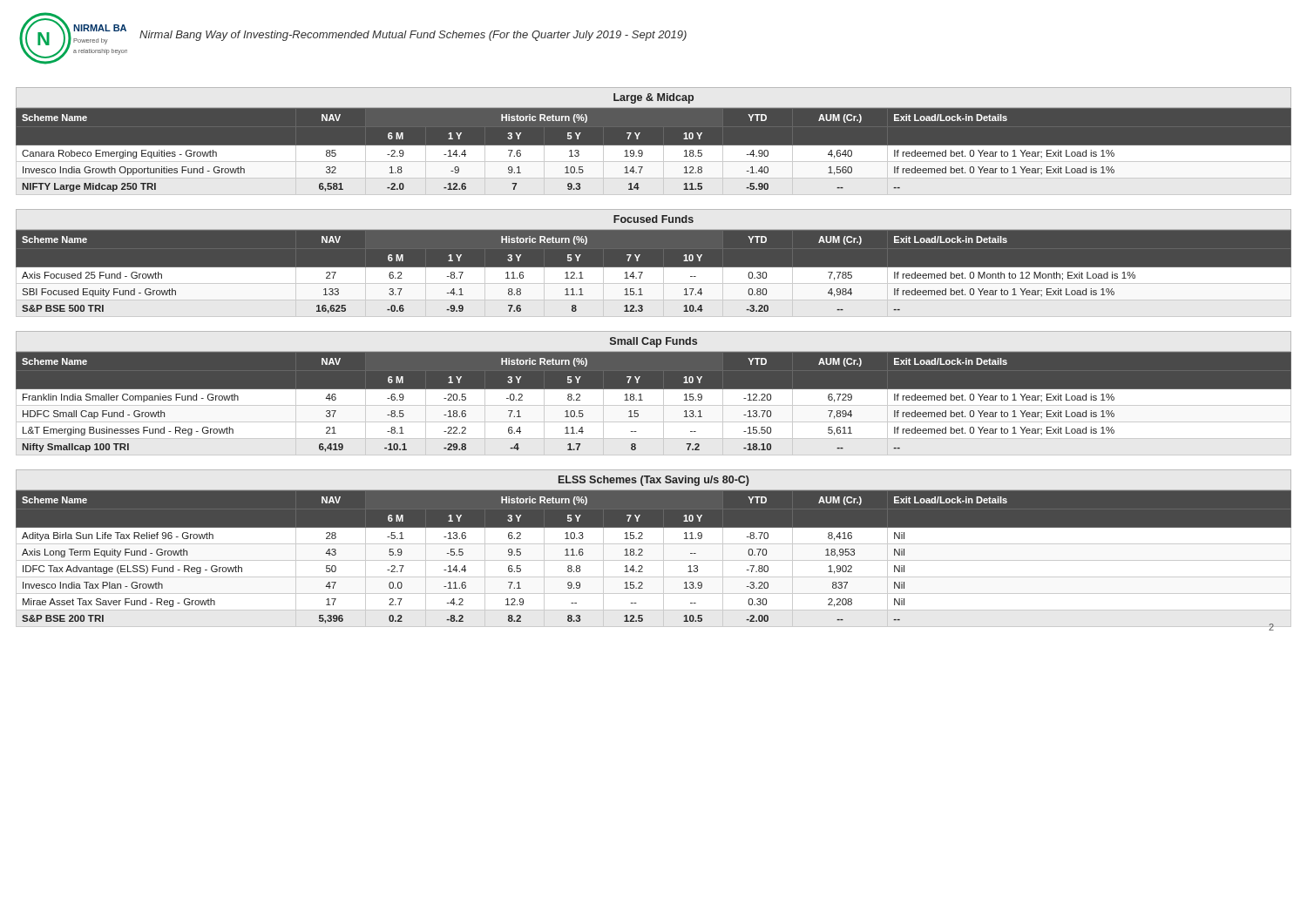The image size is (1307, 924).
Task: Click on the table containing "L&T Emerging Businesses Fund"
Action: tap(654, 393)
